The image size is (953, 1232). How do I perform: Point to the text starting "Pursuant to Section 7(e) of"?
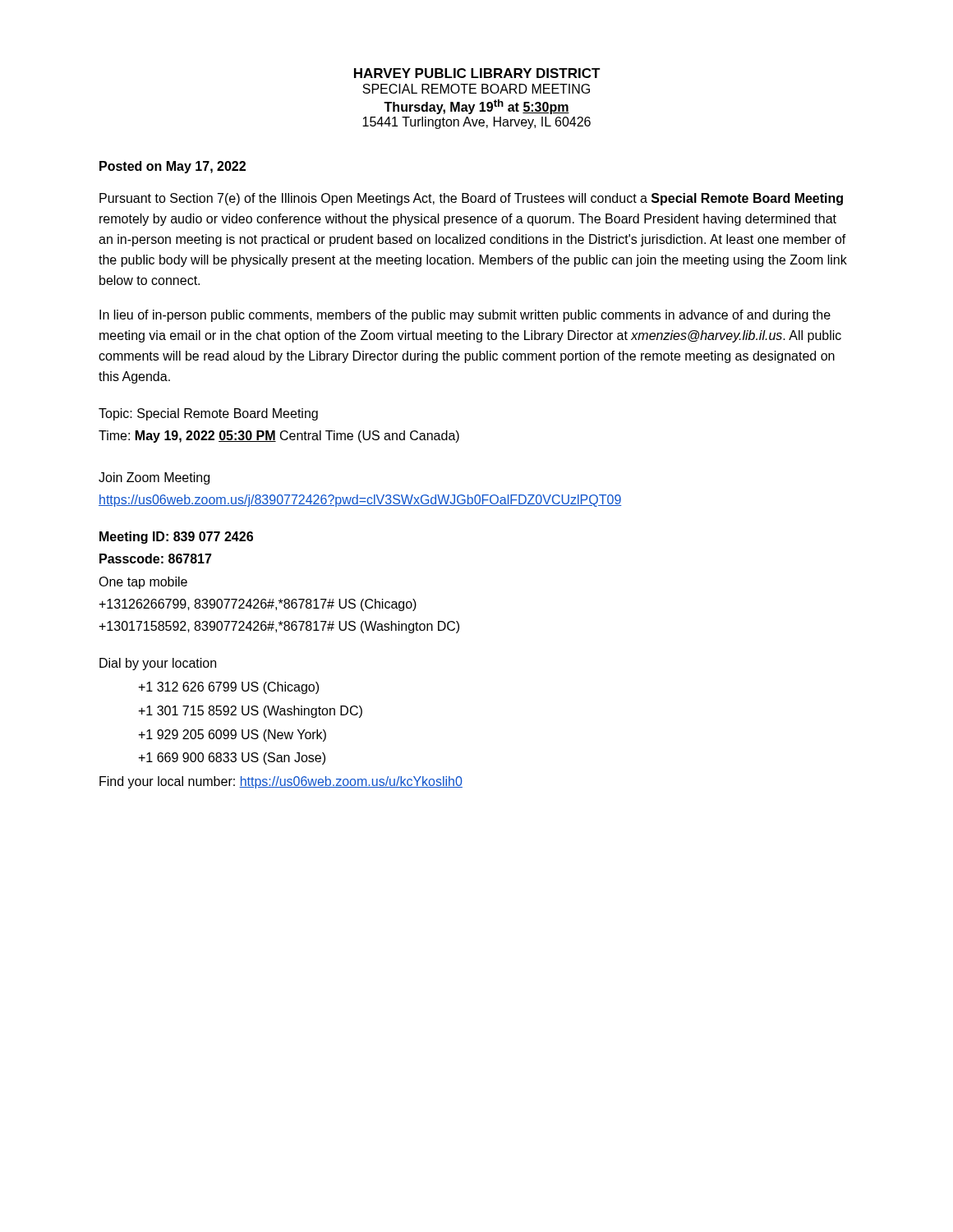[473, 239]
